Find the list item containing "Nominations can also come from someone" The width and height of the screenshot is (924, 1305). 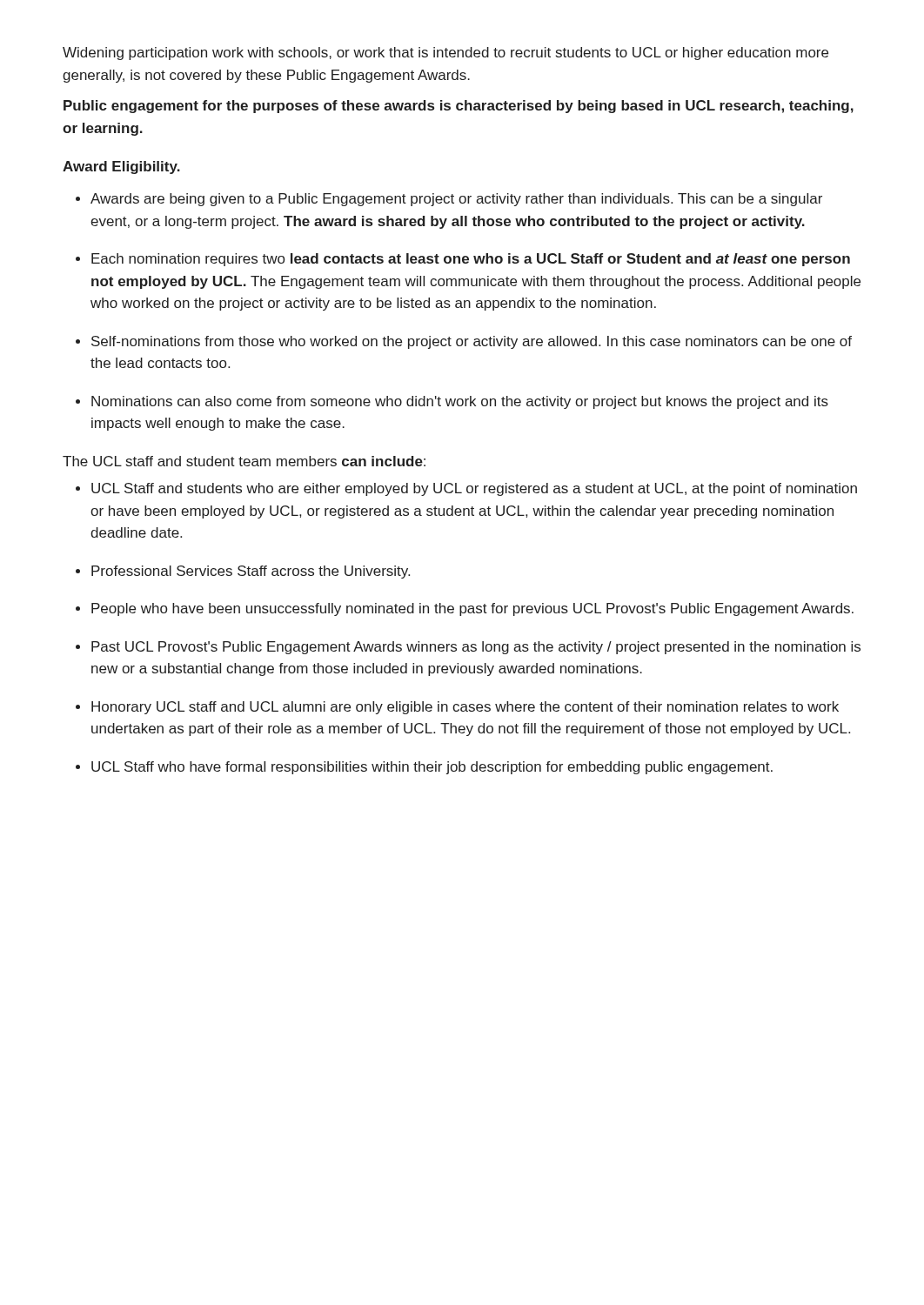459,412
